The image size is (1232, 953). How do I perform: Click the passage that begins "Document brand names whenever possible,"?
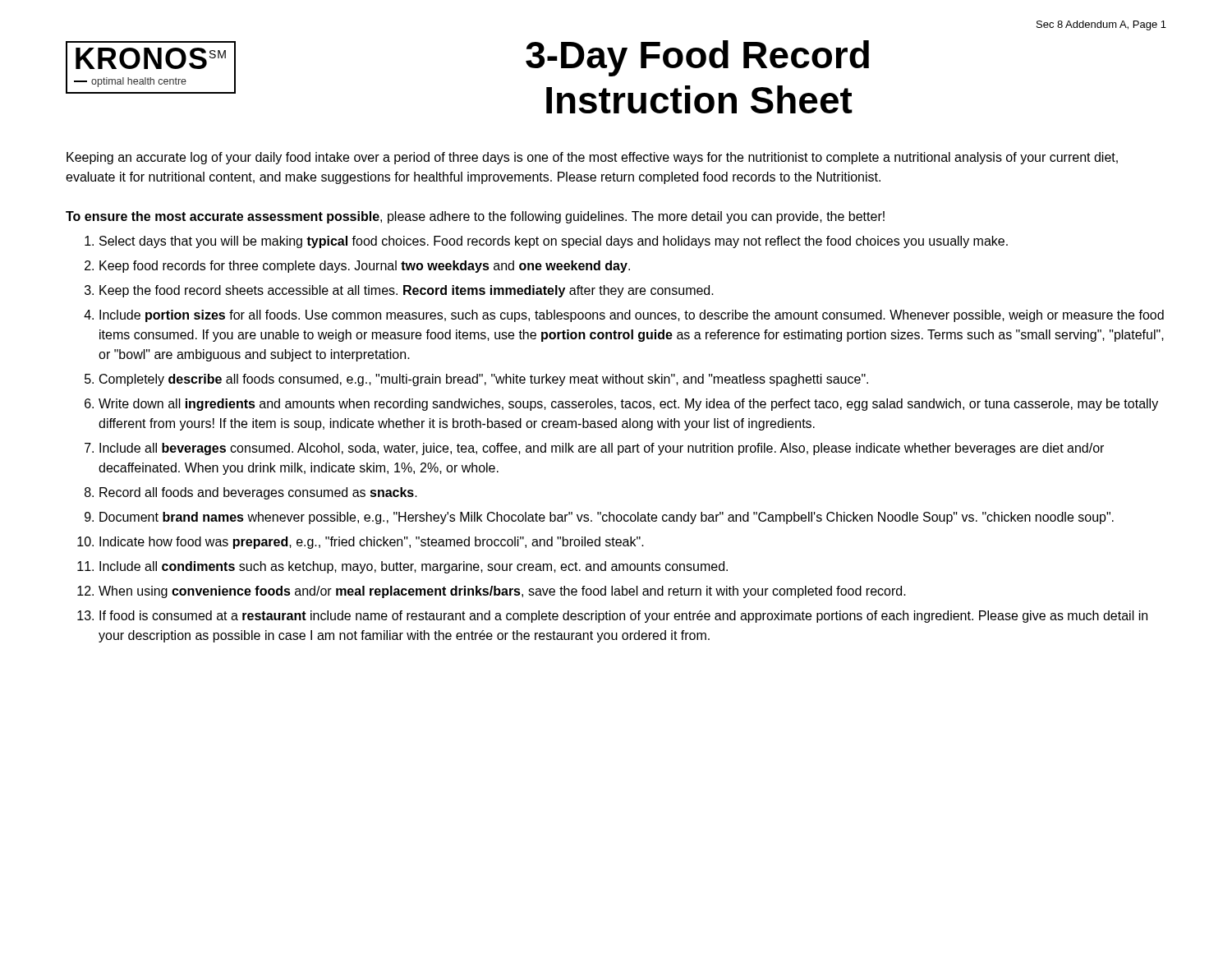point(607,517)
